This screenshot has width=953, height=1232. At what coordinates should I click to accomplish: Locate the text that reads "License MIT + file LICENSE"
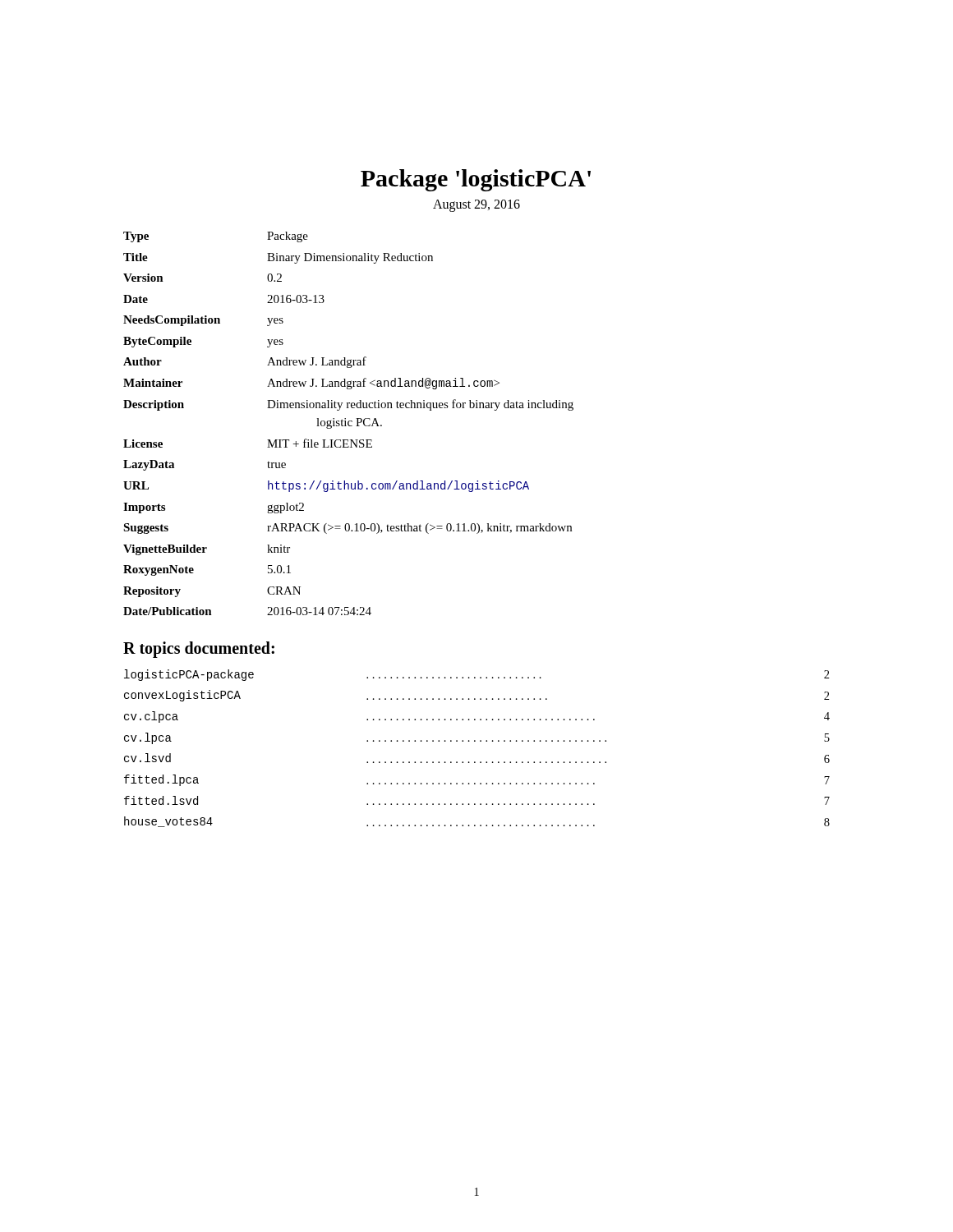(x=134, y=443)
